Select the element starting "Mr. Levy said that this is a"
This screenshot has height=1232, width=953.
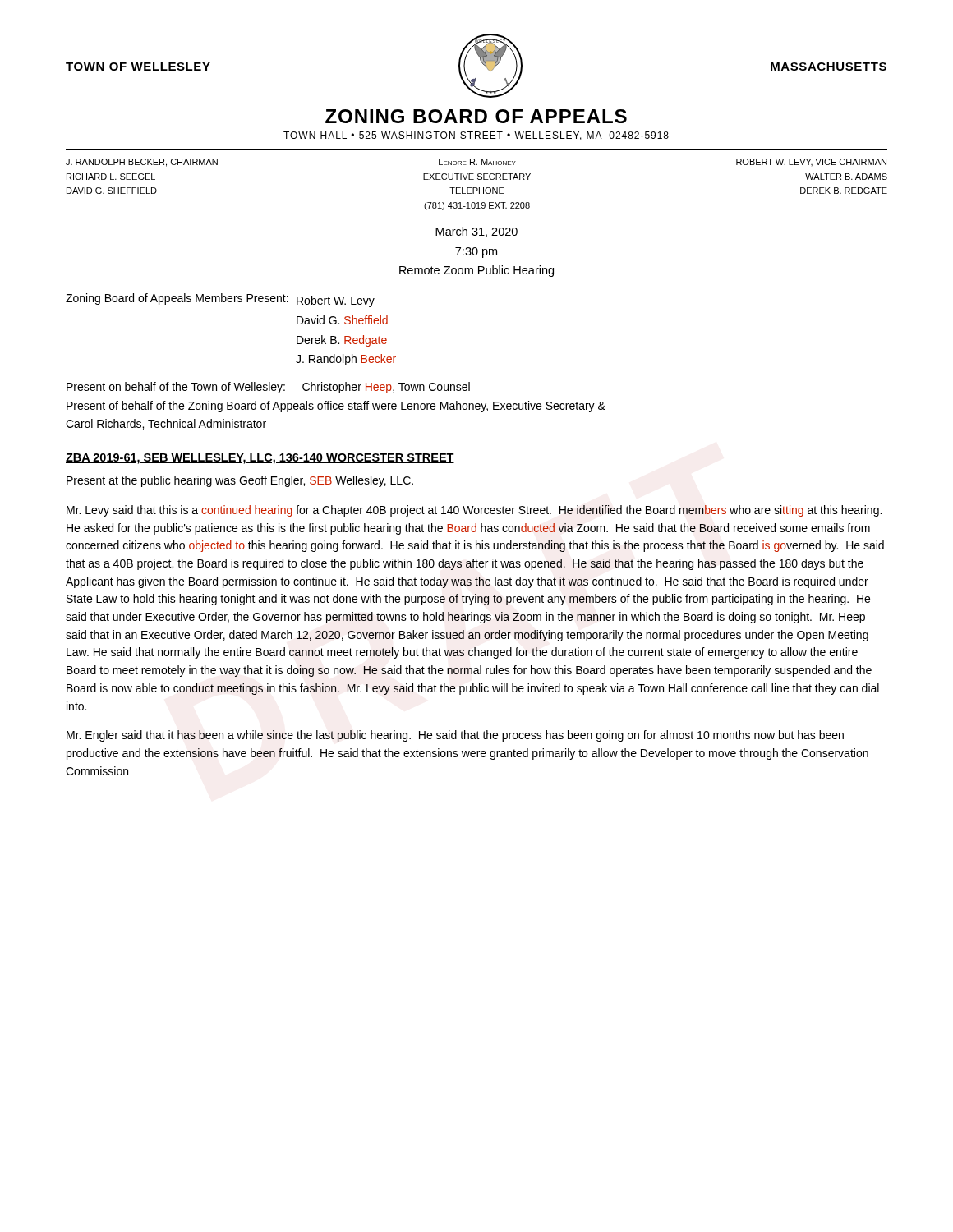click(476, 608)
